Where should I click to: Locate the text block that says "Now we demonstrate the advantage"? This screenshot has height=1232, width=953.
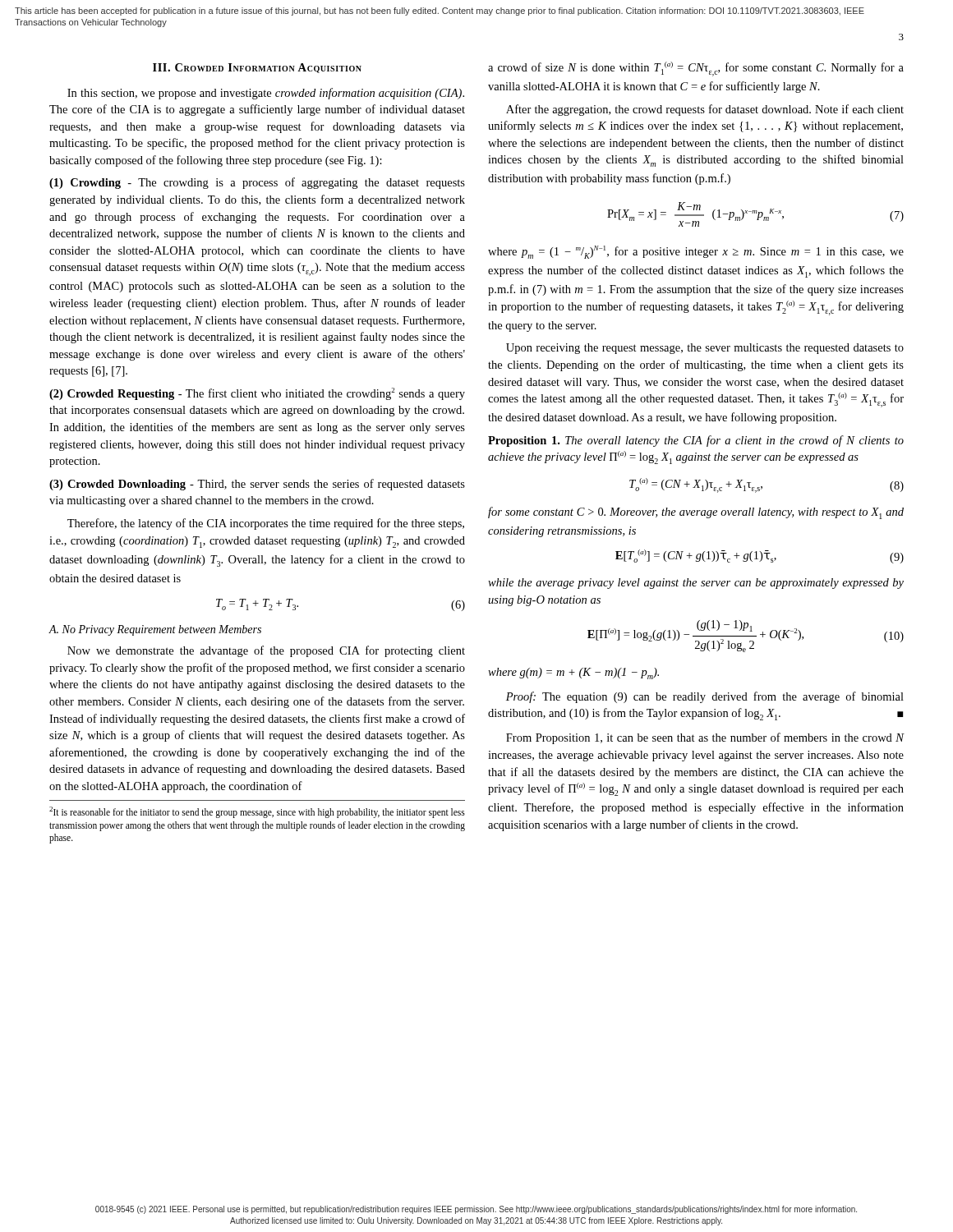tap(257, 719)
